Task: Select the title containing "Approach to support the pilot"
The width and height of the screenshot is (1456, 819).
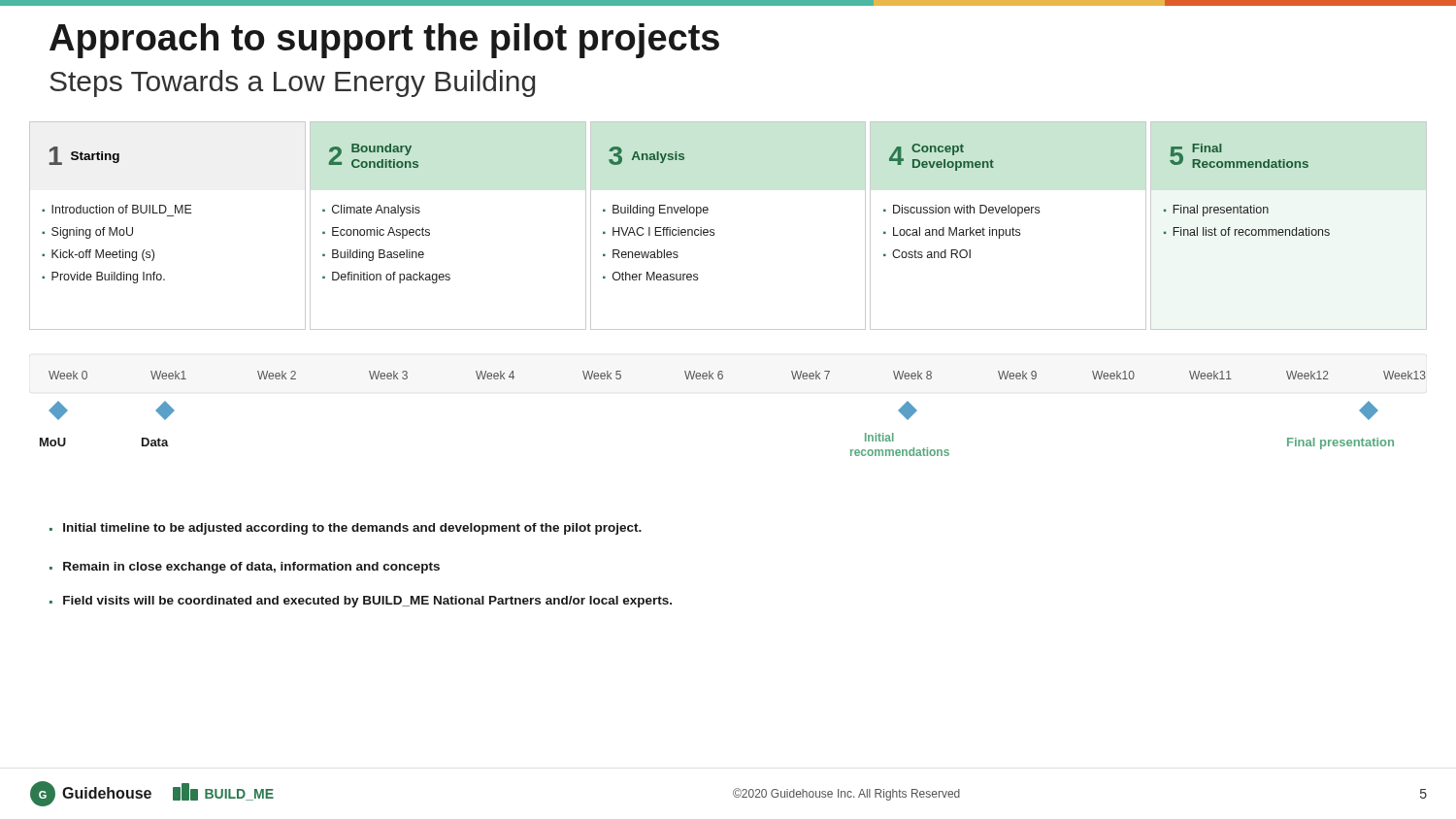Action: [385, 58]
